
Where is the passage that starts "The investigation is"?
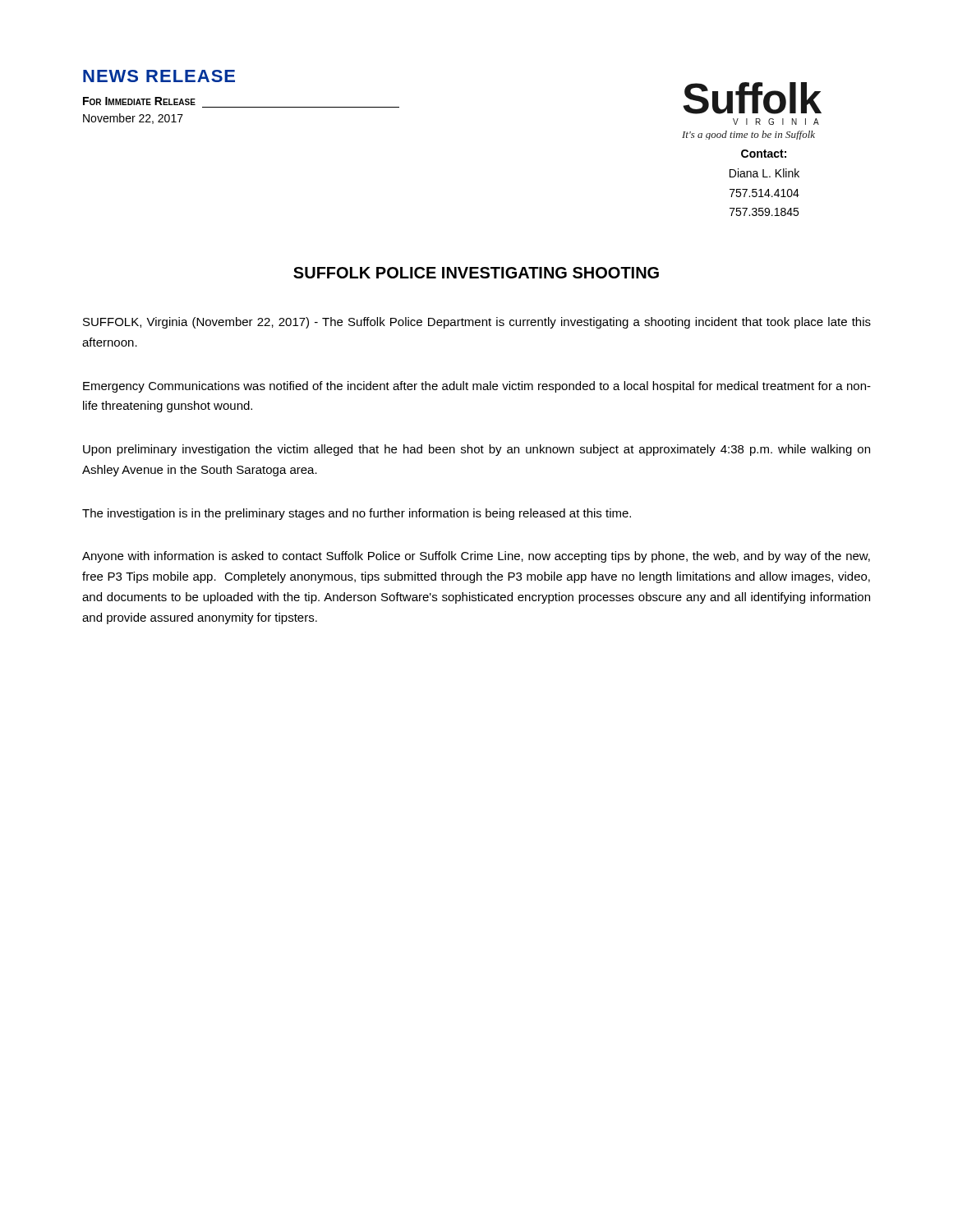pyautogui.click(x=357, y=513)
